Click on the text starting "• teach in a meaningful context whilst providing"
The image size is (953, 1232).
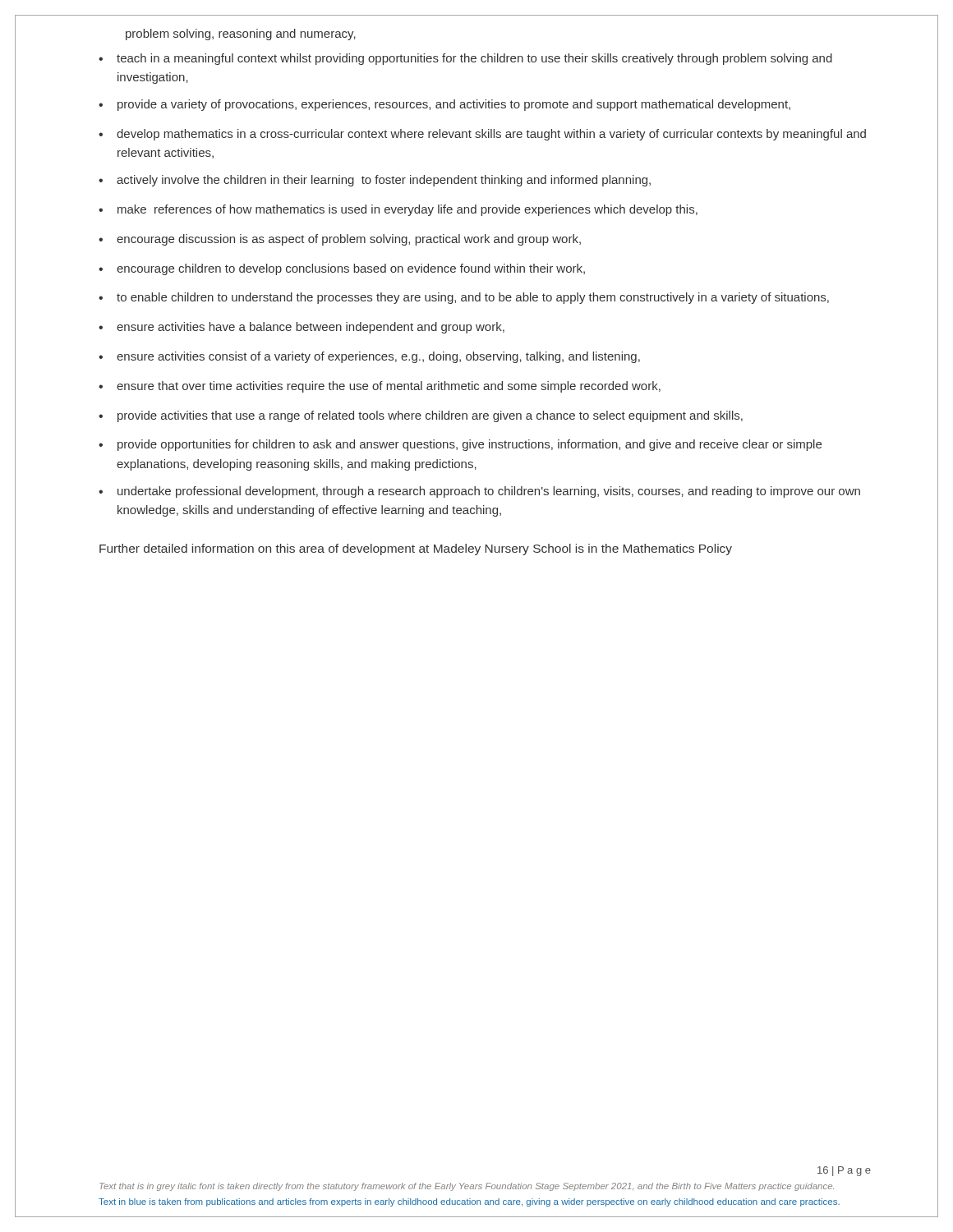click(x=485, y=67)
